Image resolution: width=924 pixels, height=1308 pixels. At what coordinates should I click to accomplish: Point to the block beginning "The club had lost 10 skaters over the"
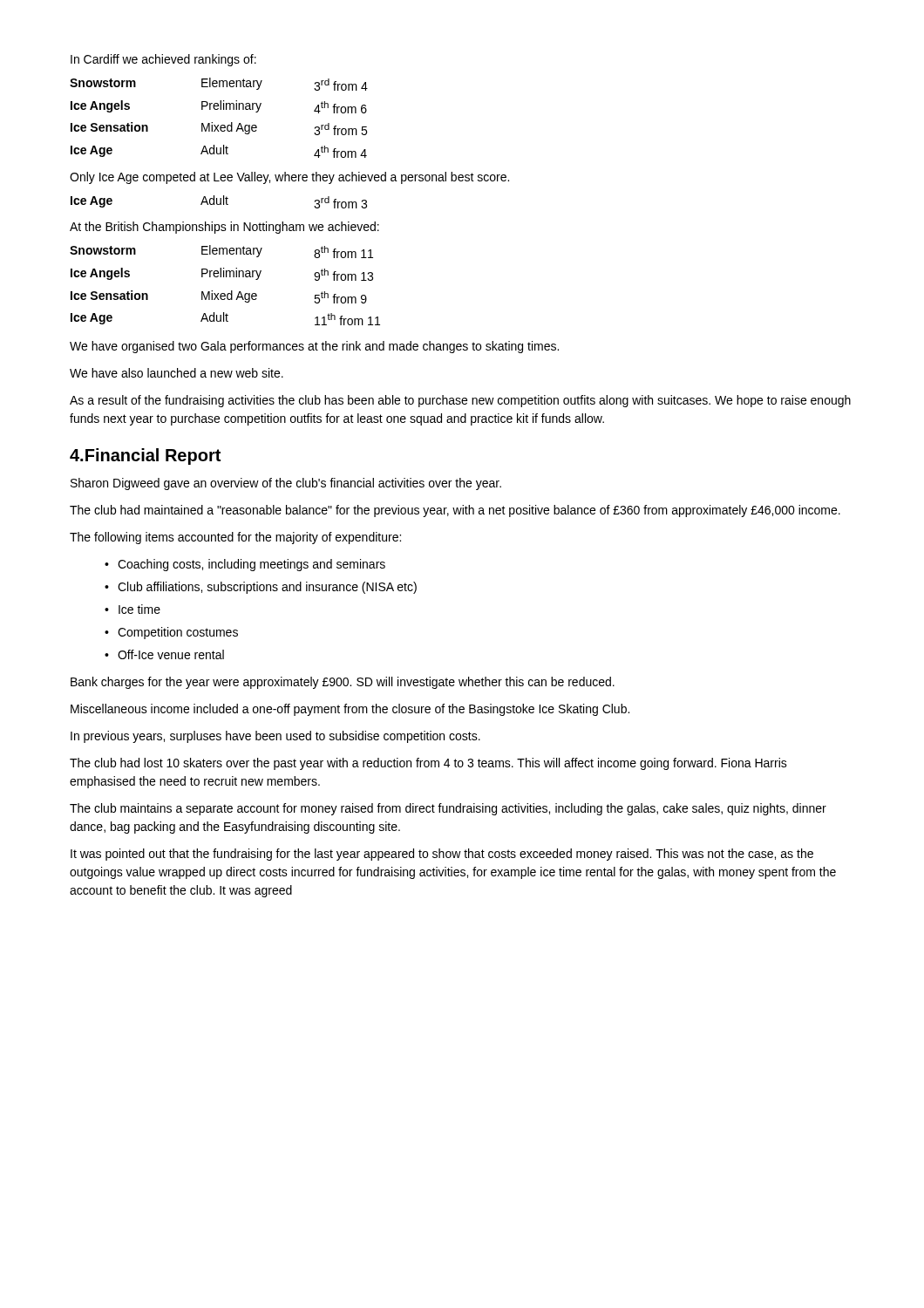coord(462,773)
